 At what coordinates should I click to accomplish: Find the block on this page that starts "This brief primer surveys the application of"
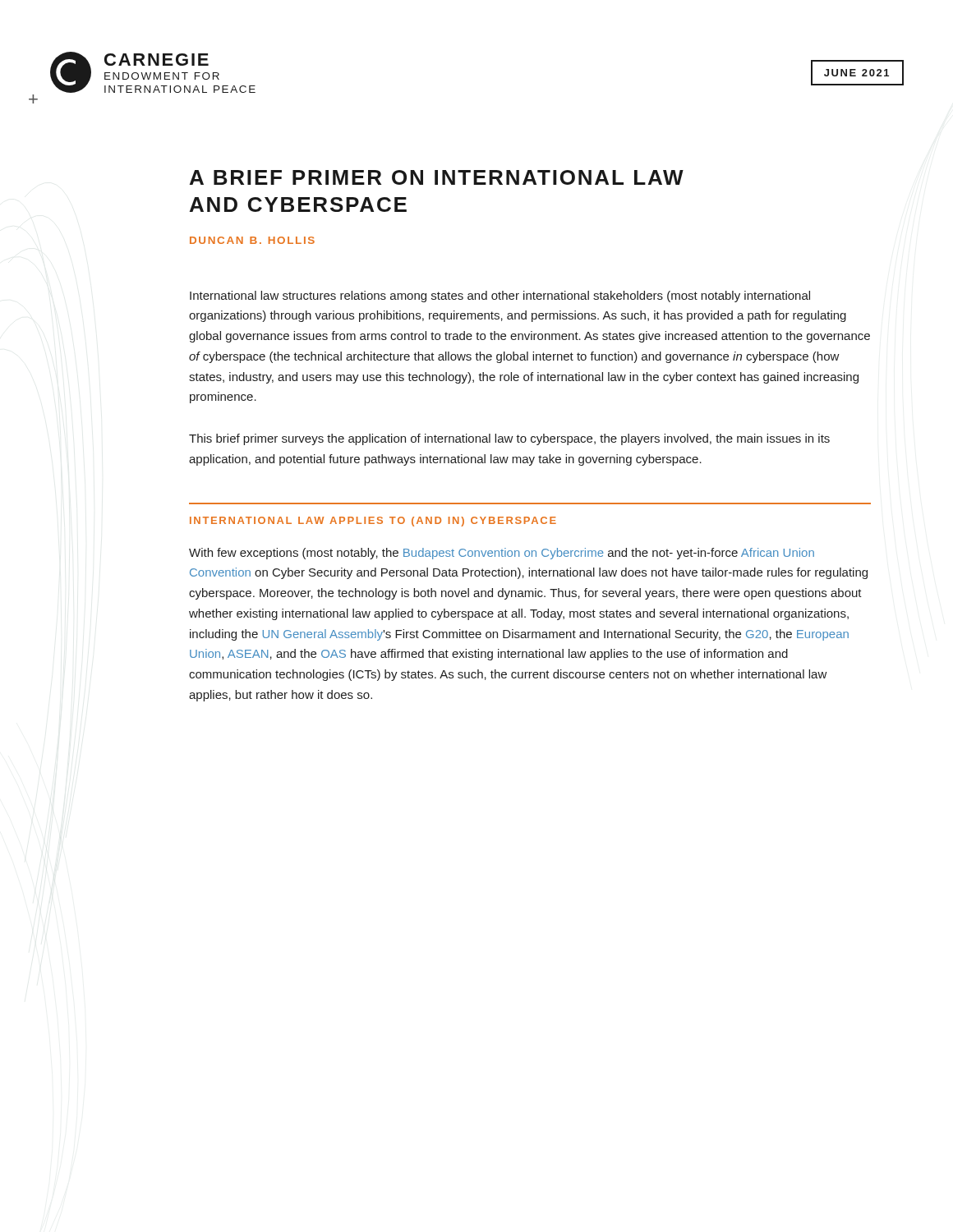click(x=510, y=448)
